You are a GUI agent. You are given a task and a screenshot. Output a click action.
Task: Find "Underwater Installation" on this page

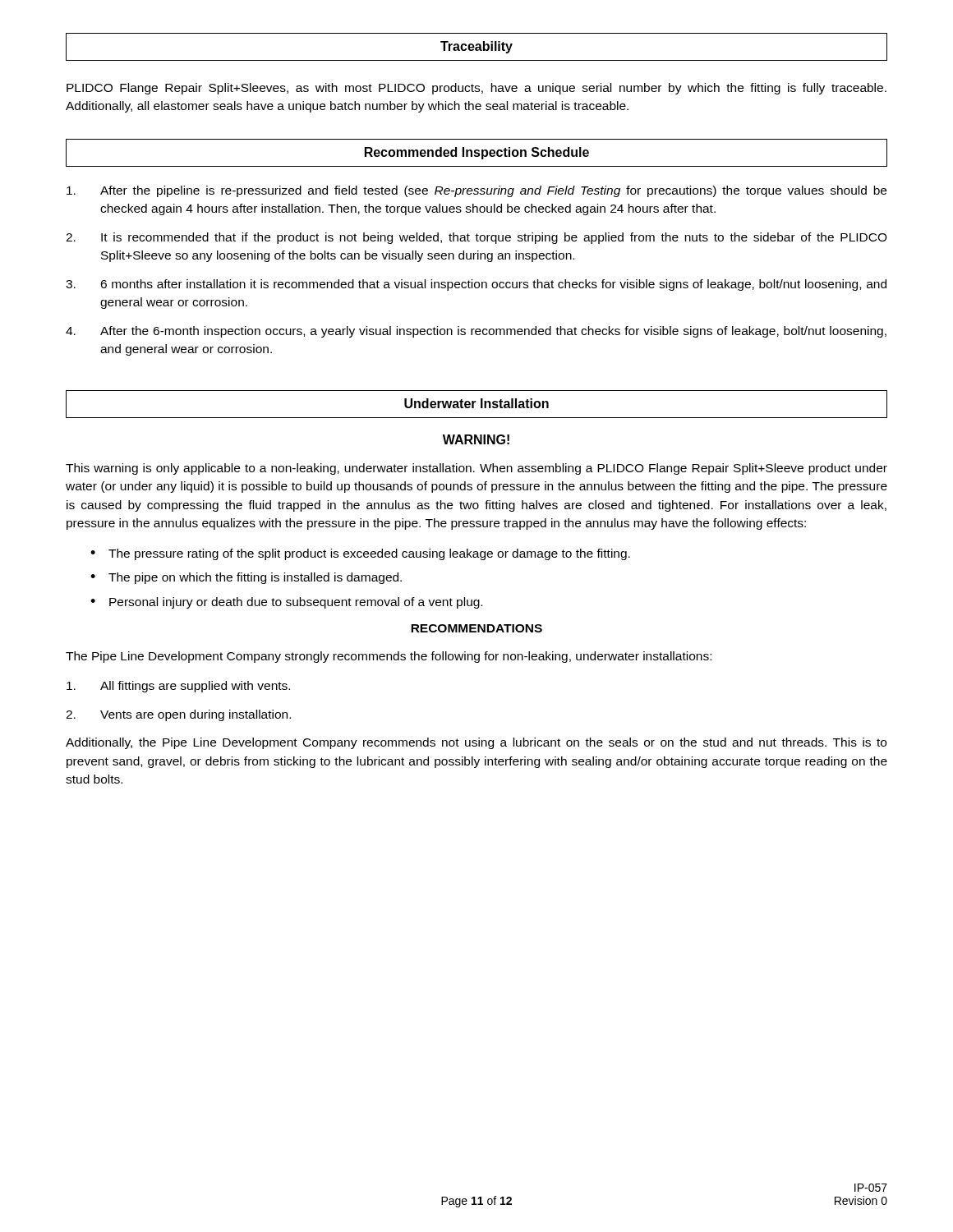(476, 404)
